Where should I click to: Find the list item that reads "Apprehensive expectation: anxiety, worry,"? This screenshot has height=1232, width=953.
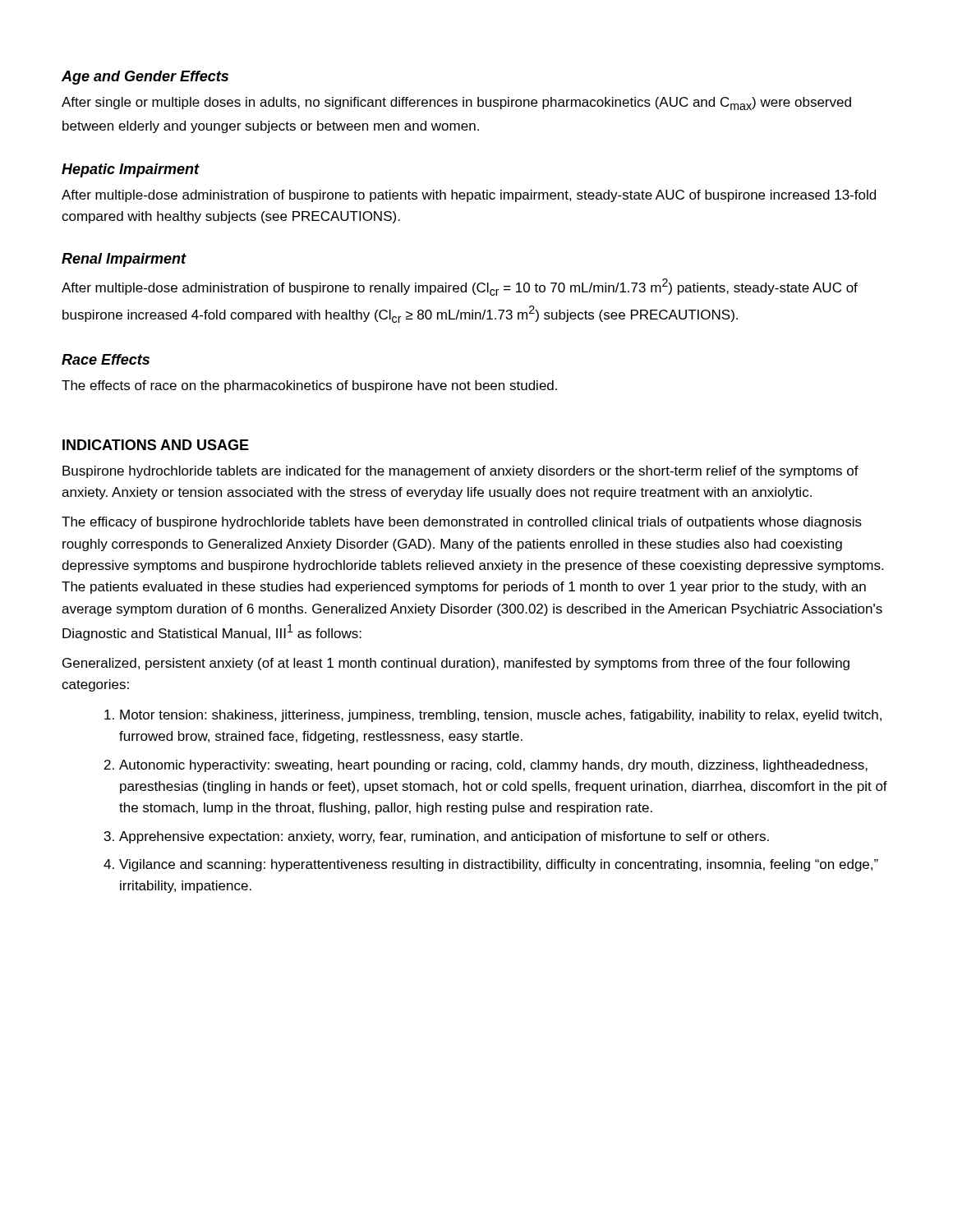(x=445, y=836)
